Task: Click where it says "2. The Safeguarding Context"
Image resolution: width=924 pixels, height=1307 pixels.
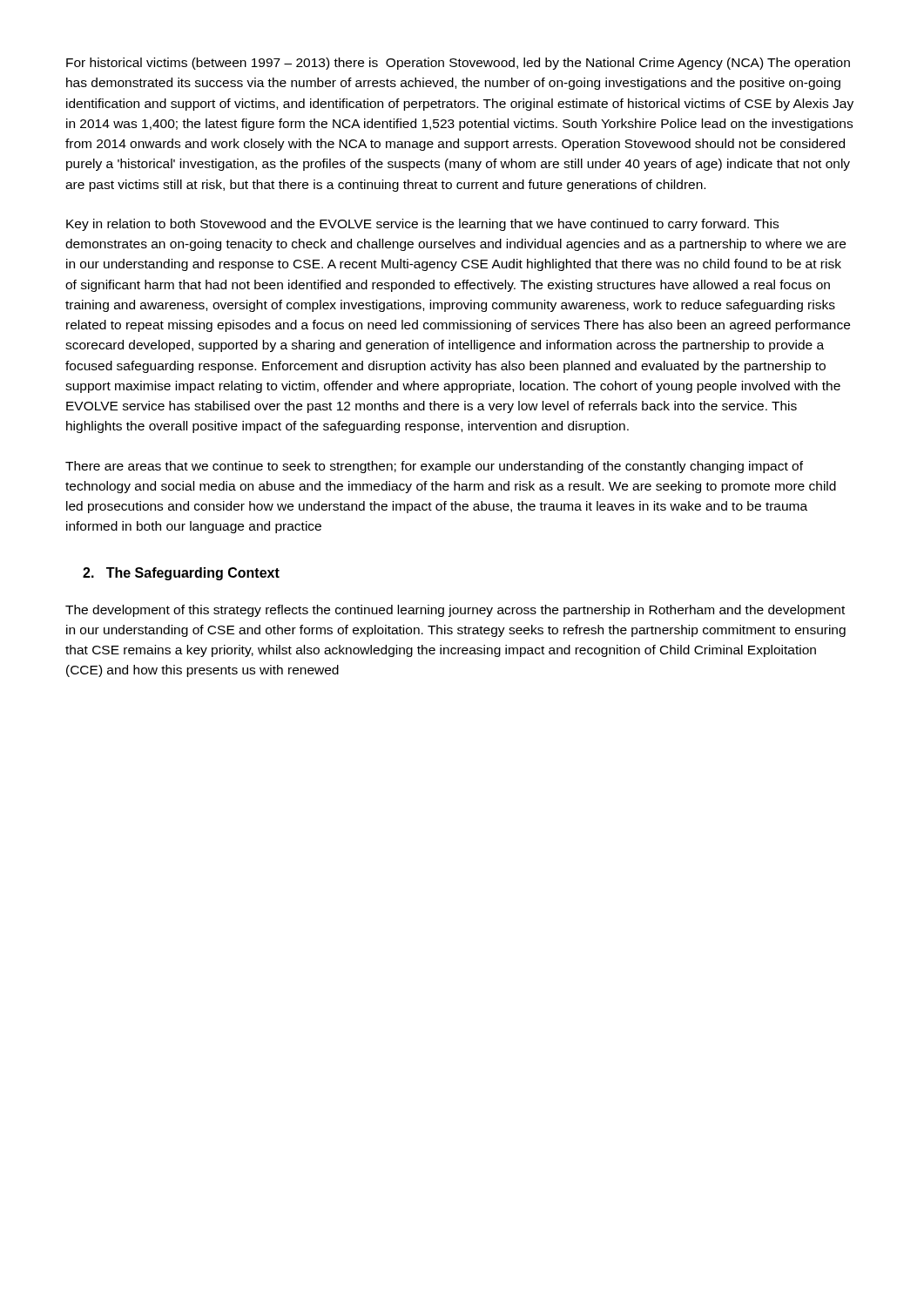Action: (181, 572)
